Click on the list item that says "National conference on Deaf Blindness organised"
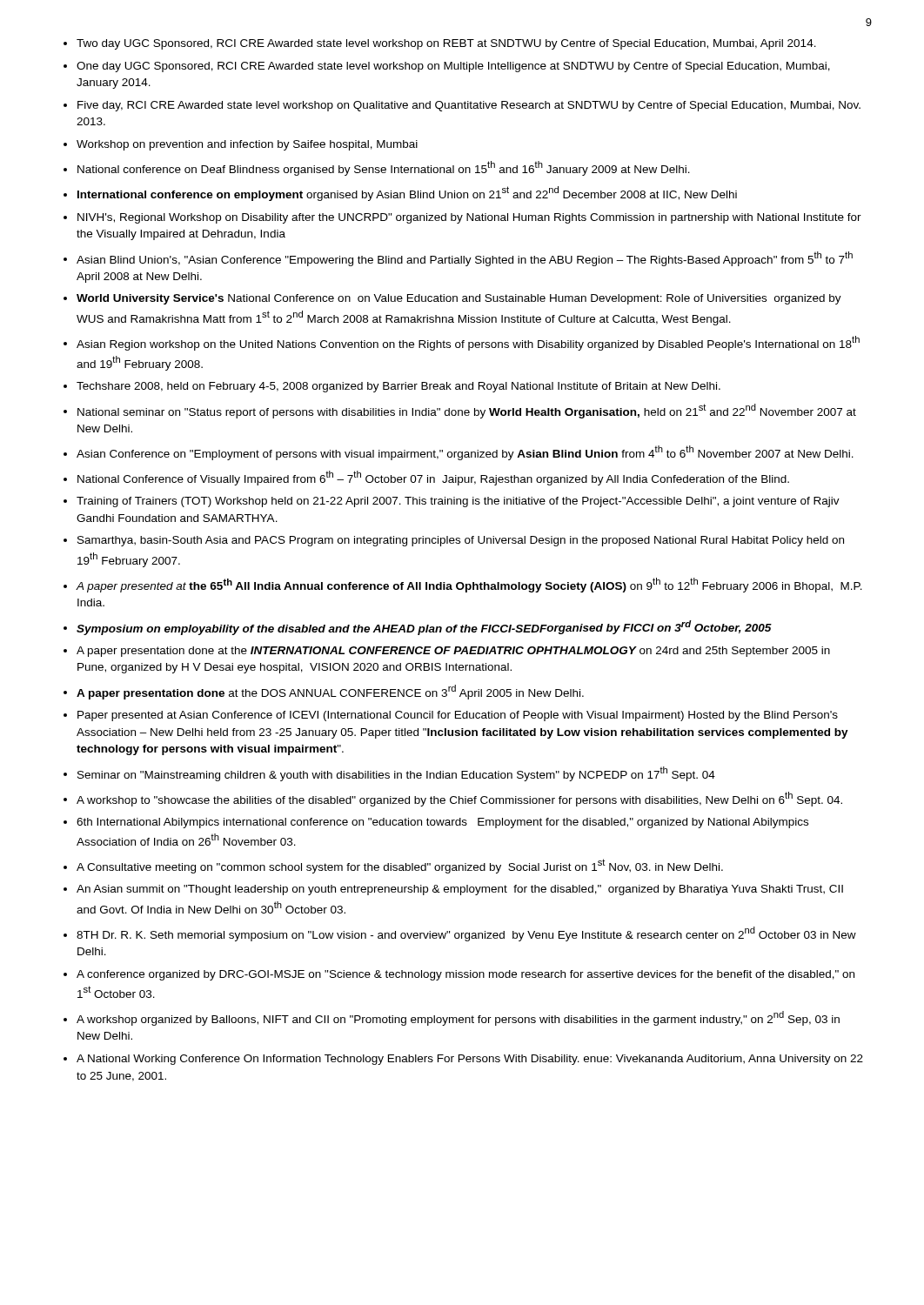Image resolution: width=924 pixels, height=1305 pixels. tap(384, 168)
